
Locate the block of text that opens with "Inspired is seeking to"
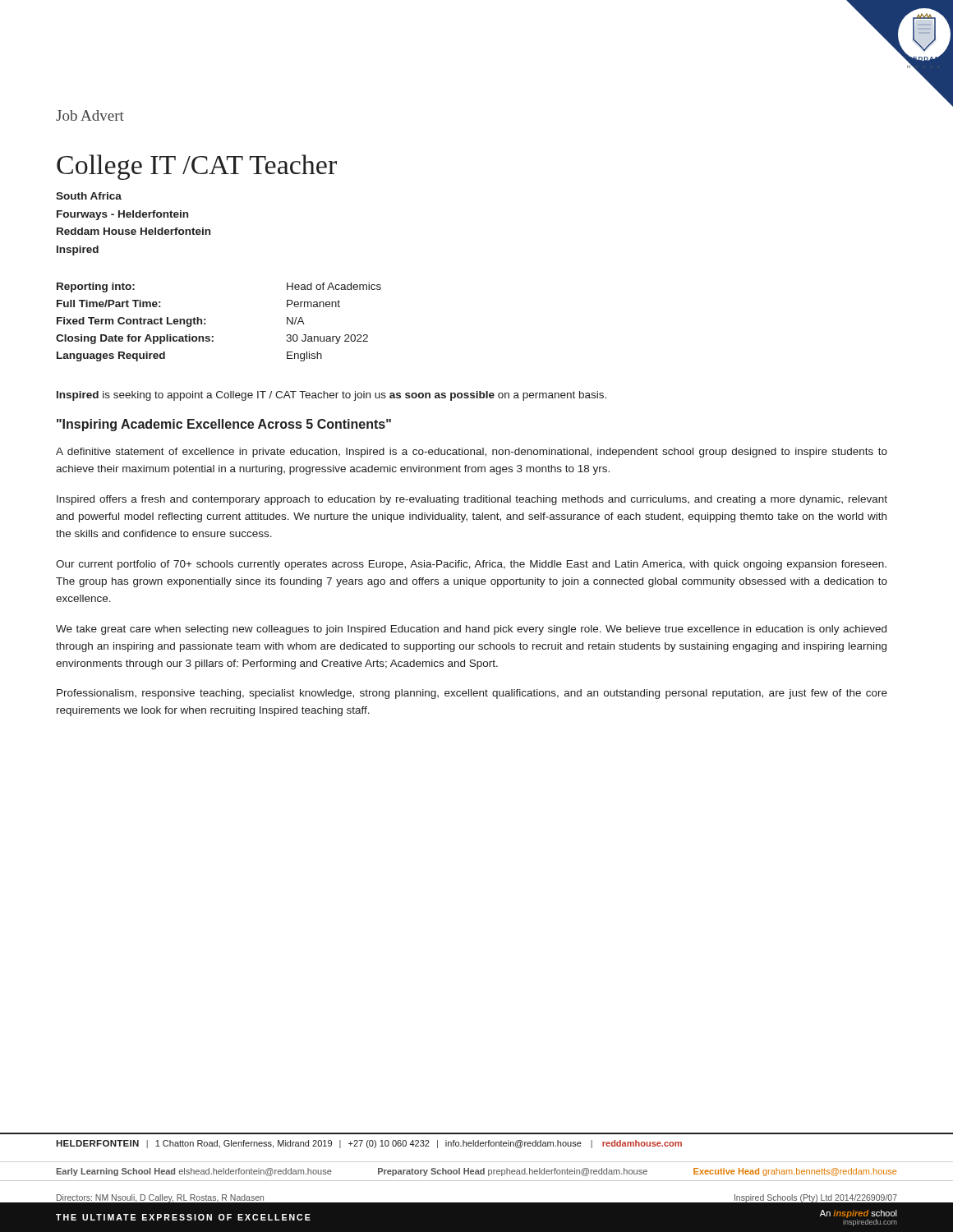[x=332, y=395]
